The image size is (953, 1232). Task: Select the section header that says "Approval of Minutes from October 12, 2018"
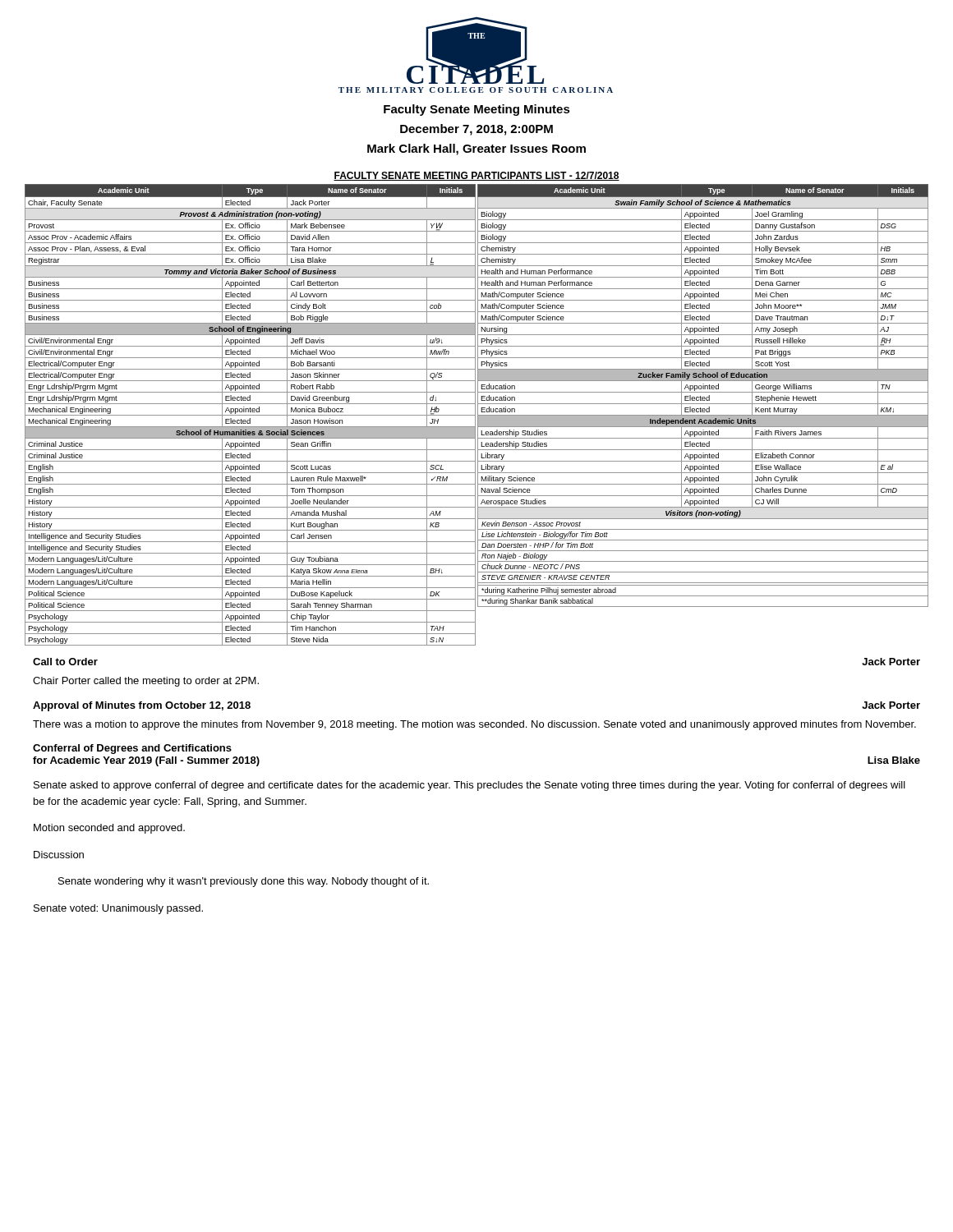[x=142, y=705]
